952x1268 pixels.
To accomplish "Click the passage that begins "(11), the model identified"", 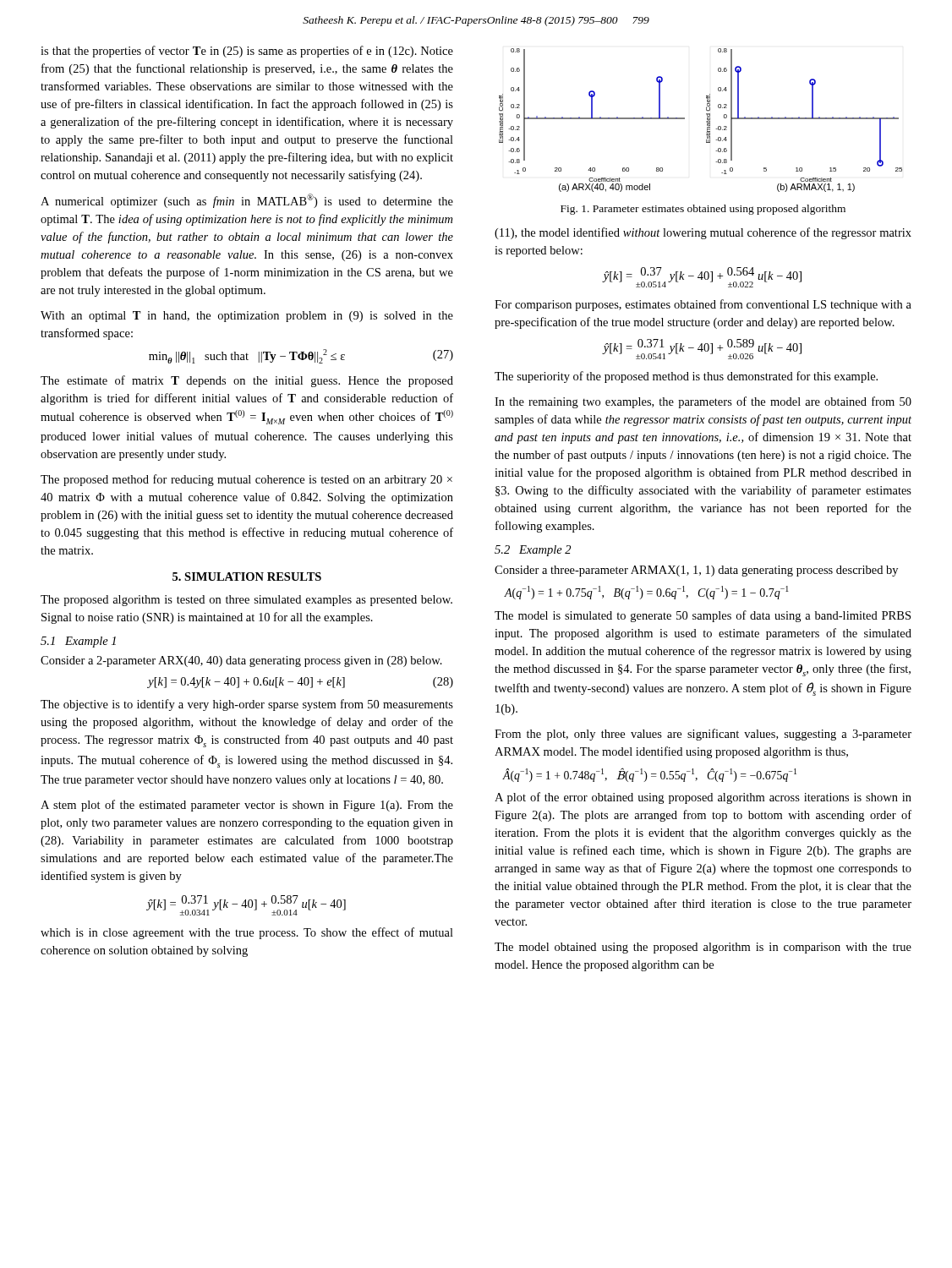I will (x=703, y=241).
